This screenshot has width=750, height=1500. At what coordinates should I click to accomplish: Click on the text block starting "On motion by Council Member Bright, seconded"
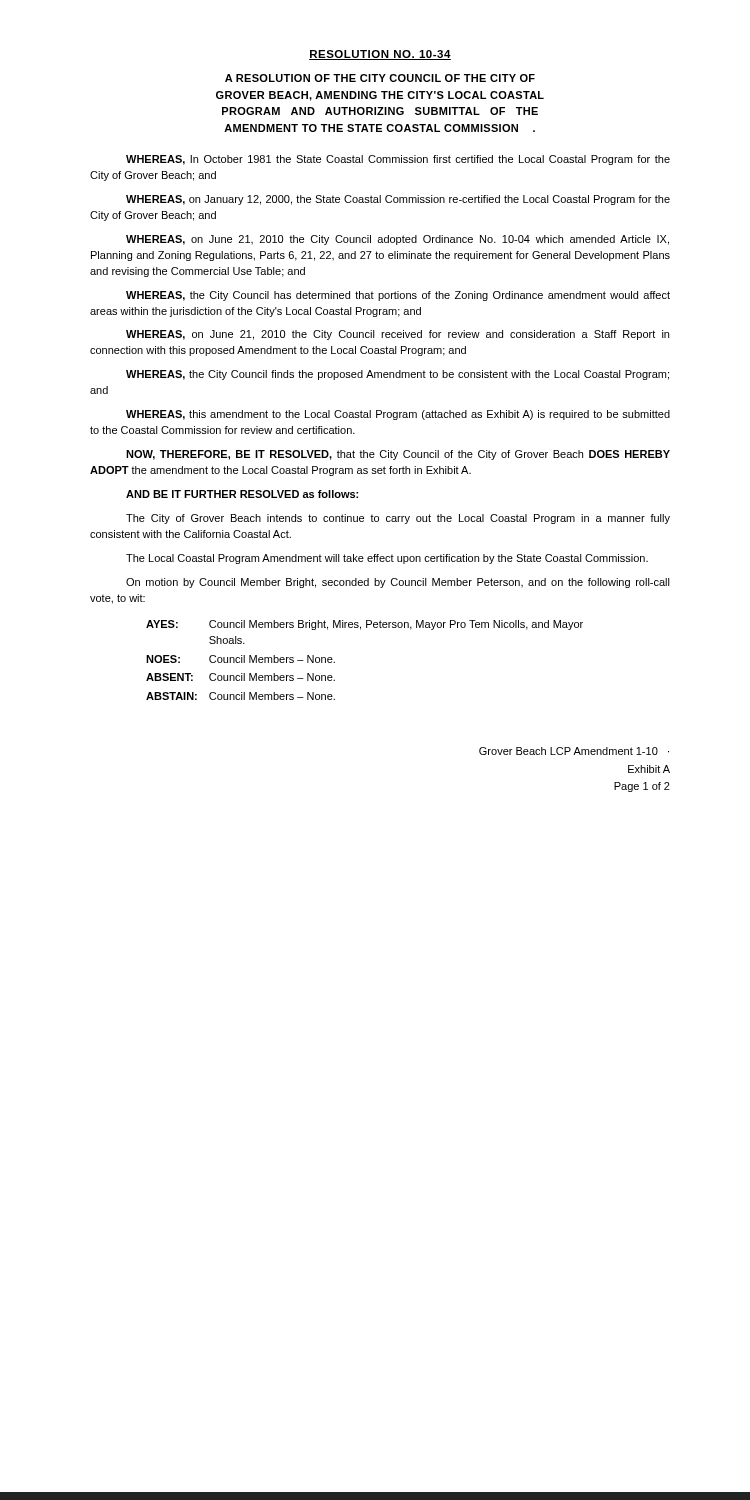tap(380, 590)
